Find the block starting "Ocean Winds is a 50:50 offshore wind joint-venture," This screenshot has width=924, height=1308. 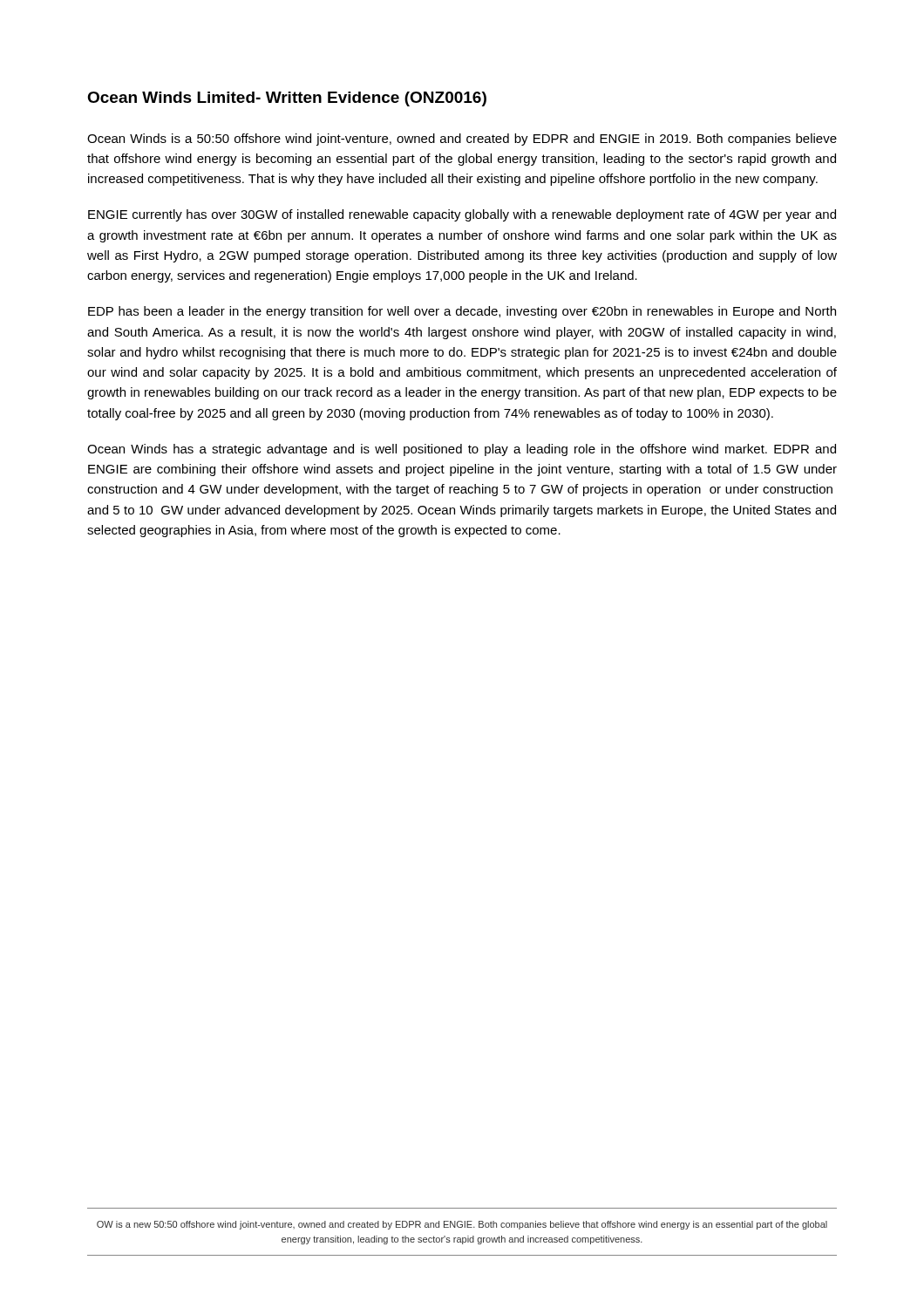[x=462, y=158]
